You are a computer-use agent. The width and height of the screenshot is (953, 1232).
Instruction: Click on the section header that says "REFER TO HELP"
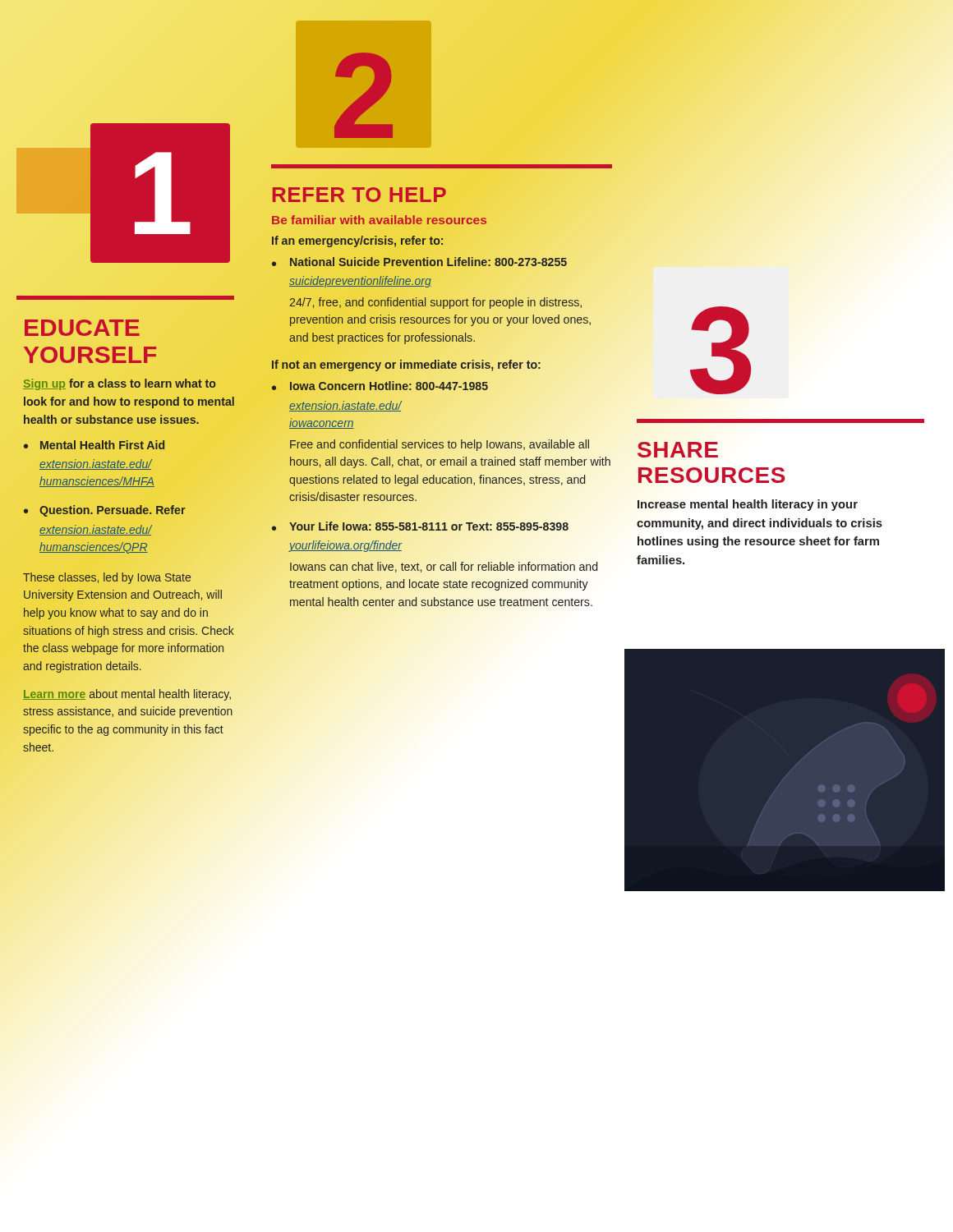[359, 195]
